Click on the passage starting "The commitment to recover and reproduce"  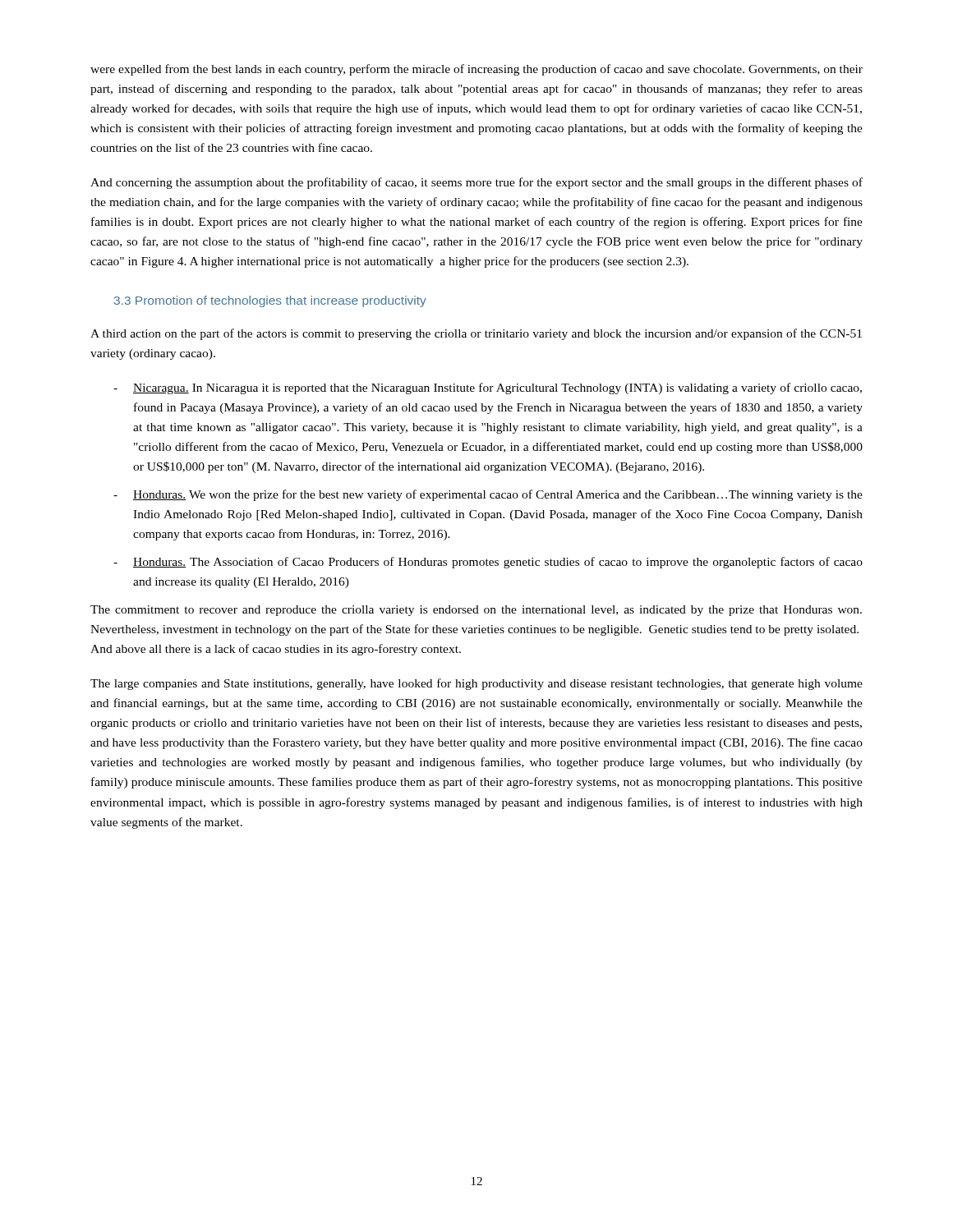click(x=476, y=629)
